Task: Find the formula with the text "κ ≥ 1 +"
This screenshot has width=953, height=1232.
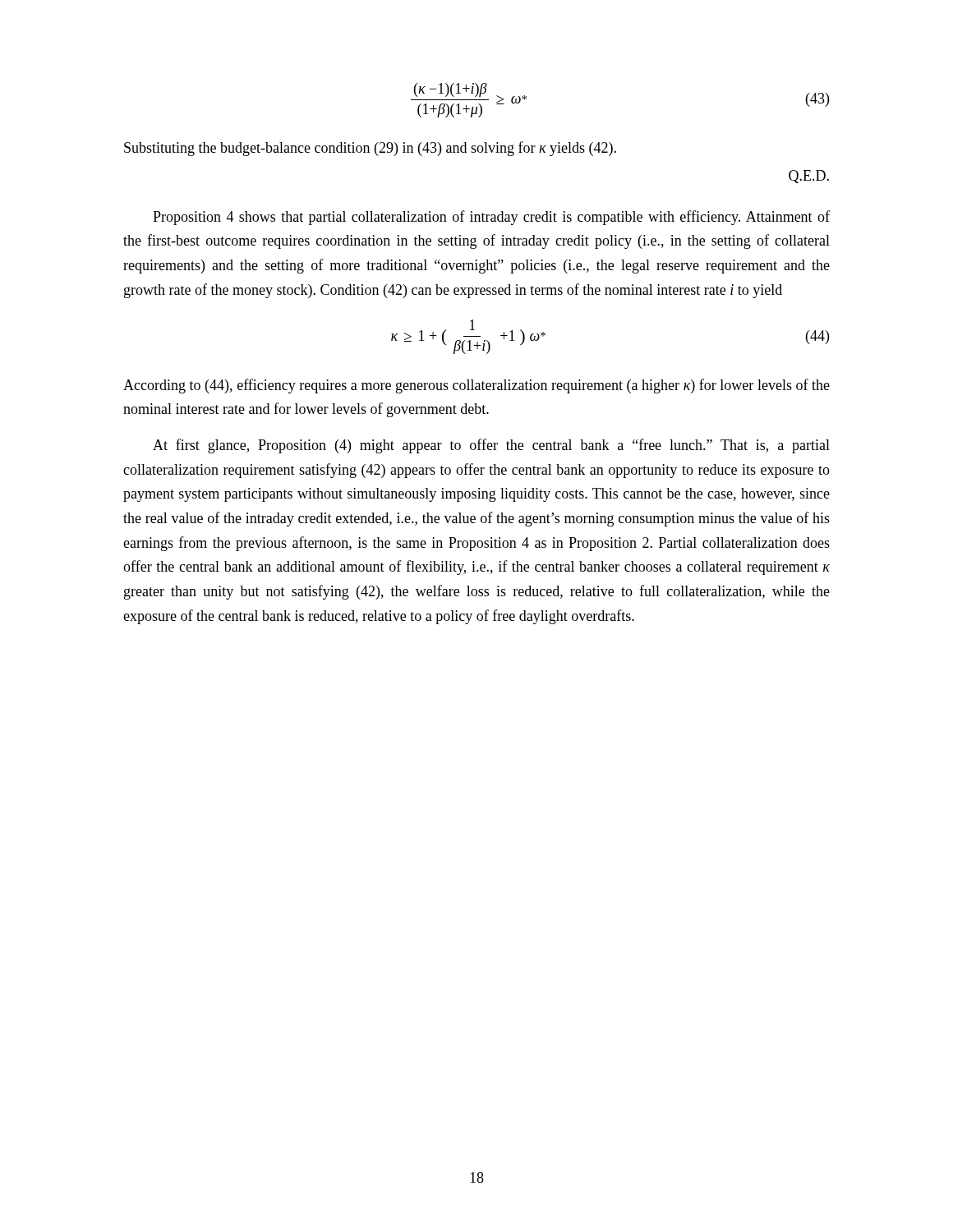Action: [493, 336]
